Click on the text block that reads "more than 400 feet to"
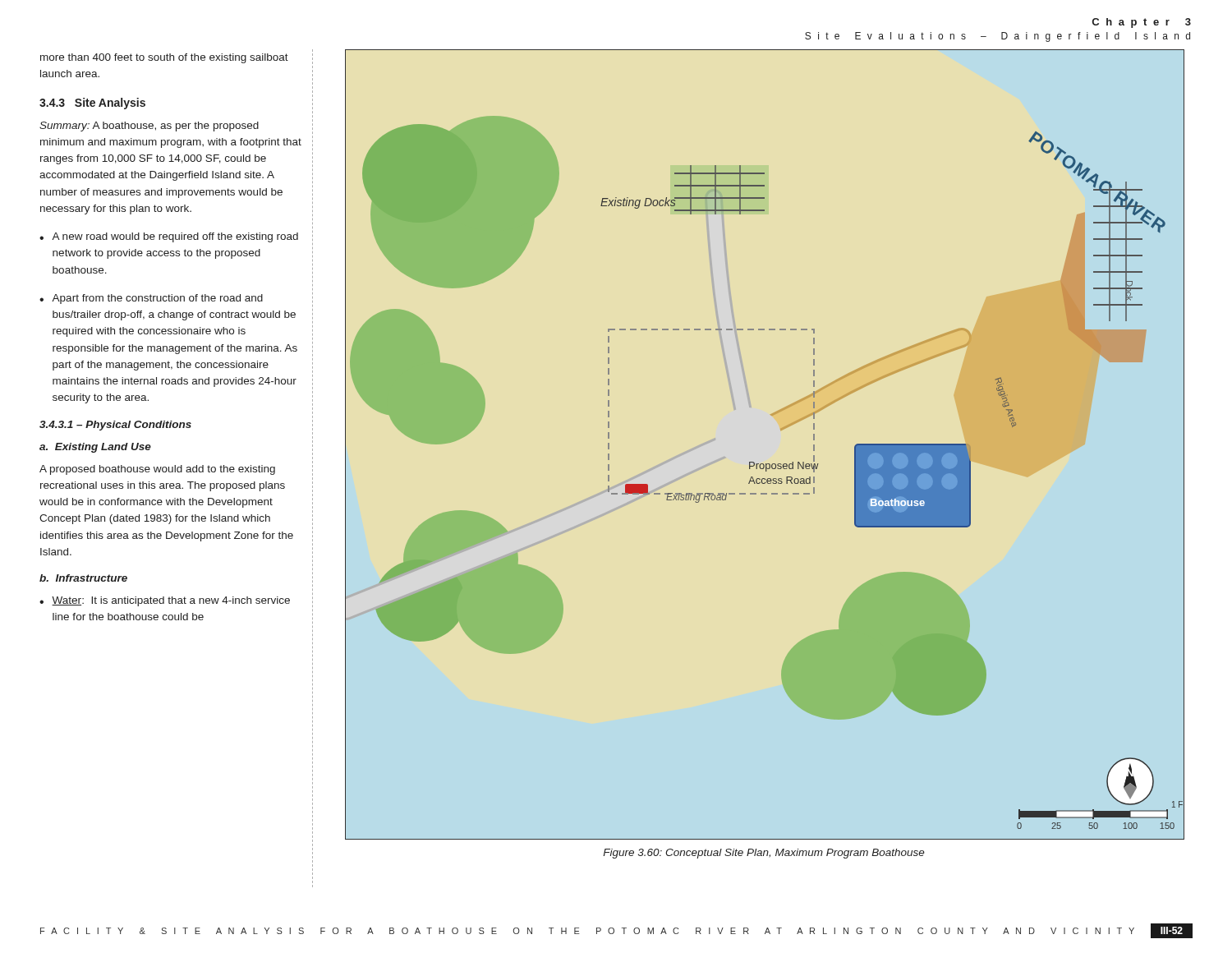The width and height of the screenshot is (1232, 953). (164, 65)
